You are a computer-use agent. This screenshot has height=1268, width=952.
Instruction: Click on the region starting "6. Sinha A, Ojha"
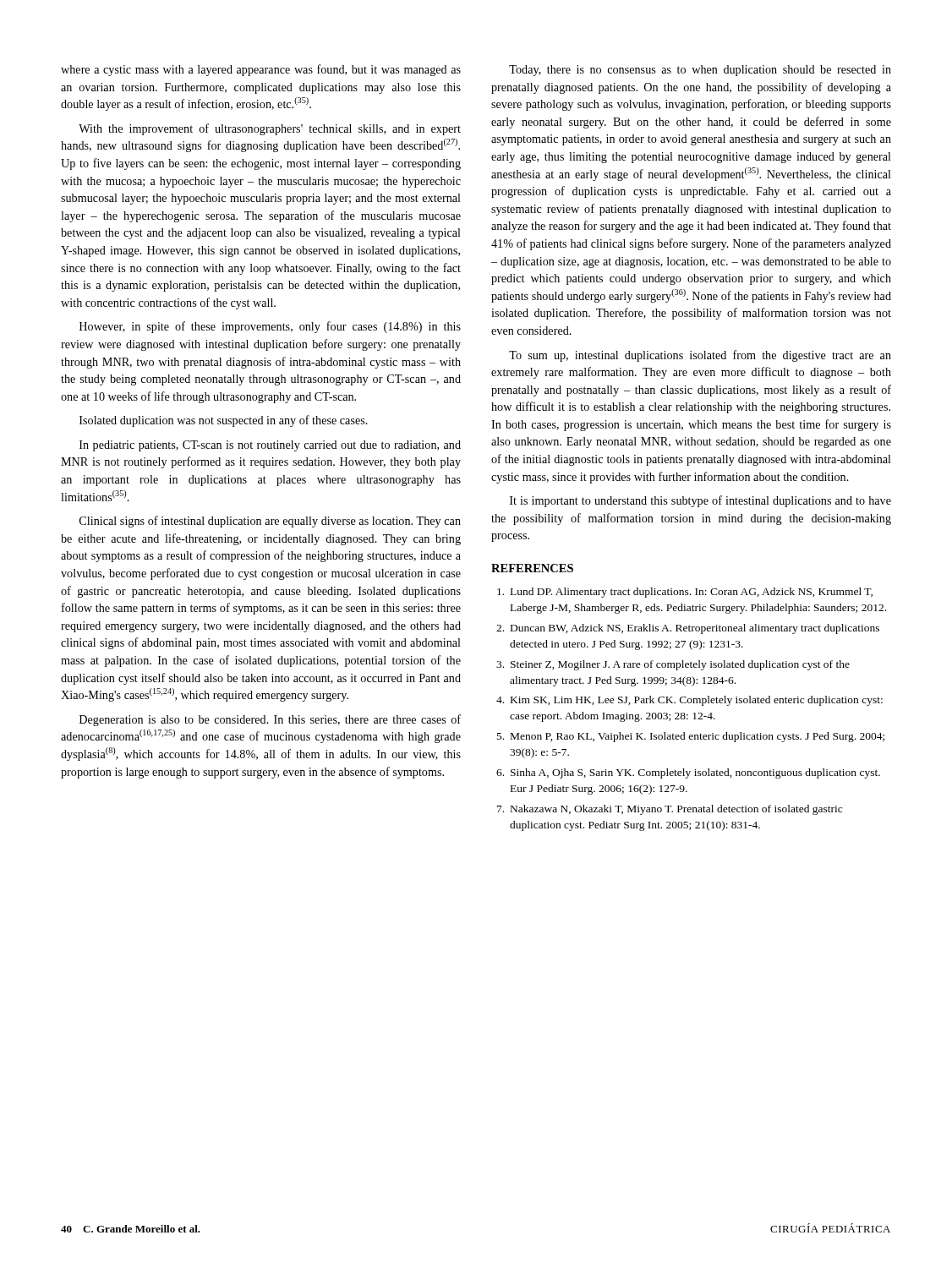point(691,781)
